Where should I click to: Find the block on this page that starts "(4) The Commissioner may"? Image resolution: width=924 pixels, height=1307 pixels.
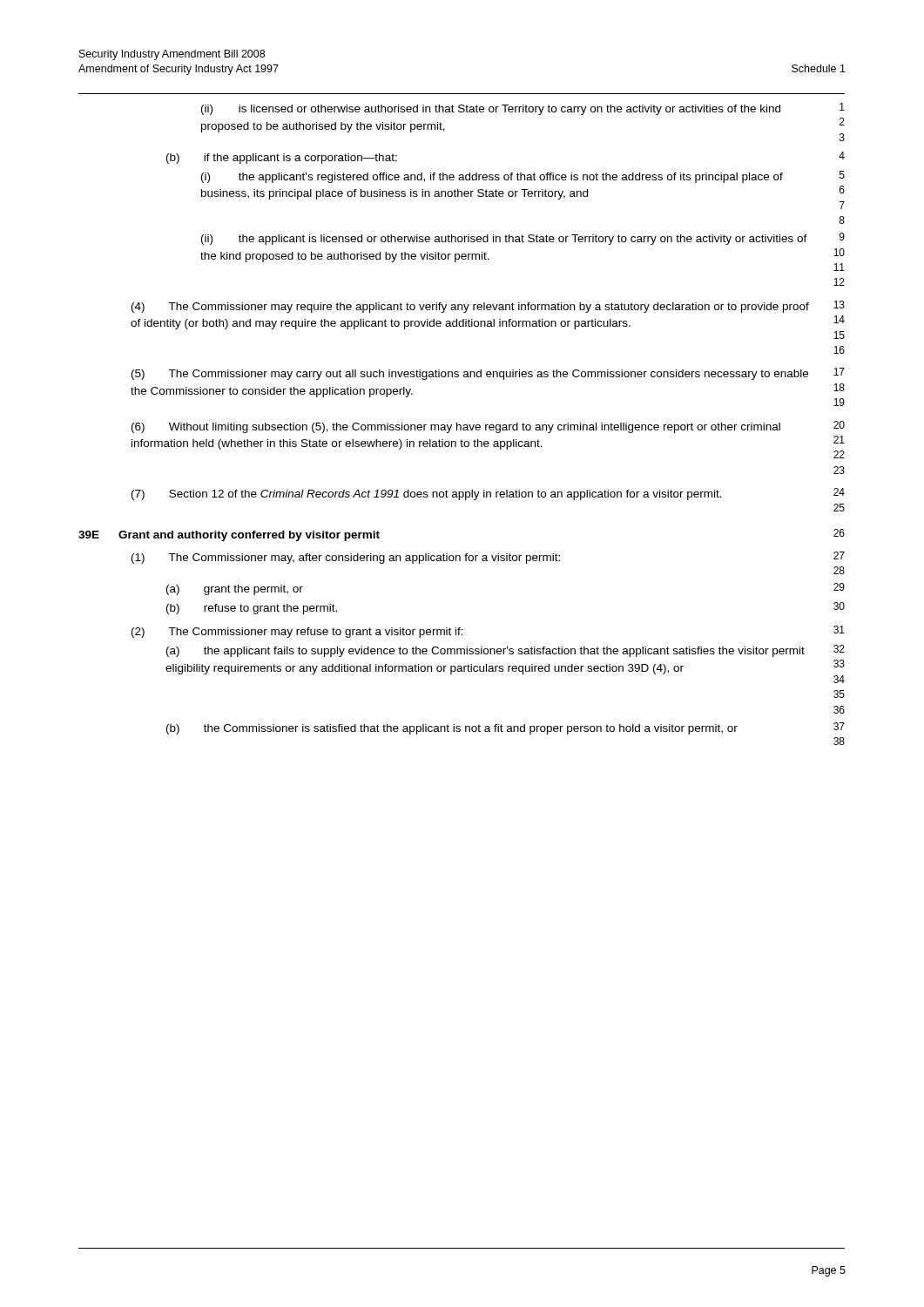pos(462,328)
